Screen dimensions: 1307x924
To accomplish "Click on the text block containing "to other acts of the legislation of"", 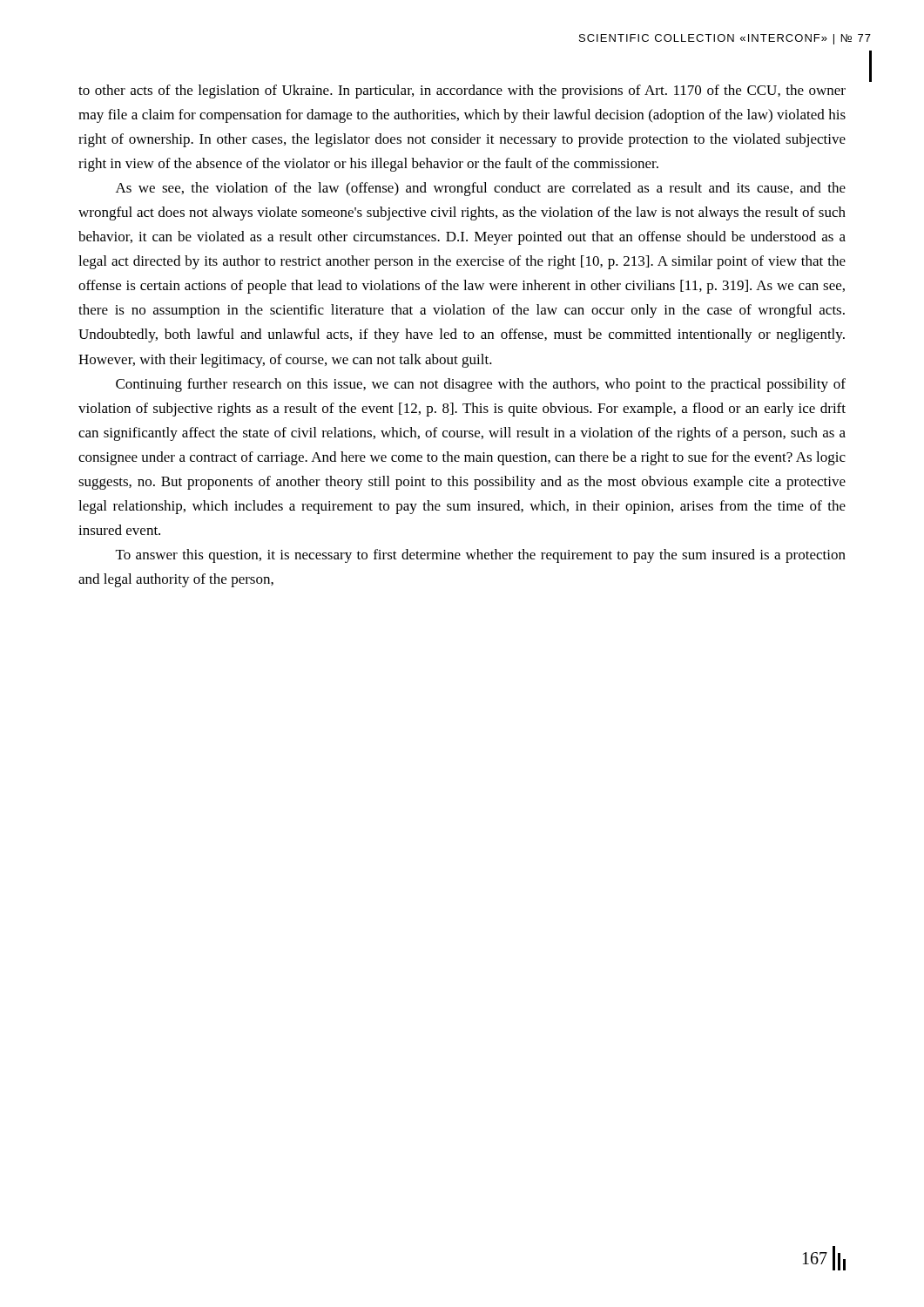I will (x=462, y=127).
